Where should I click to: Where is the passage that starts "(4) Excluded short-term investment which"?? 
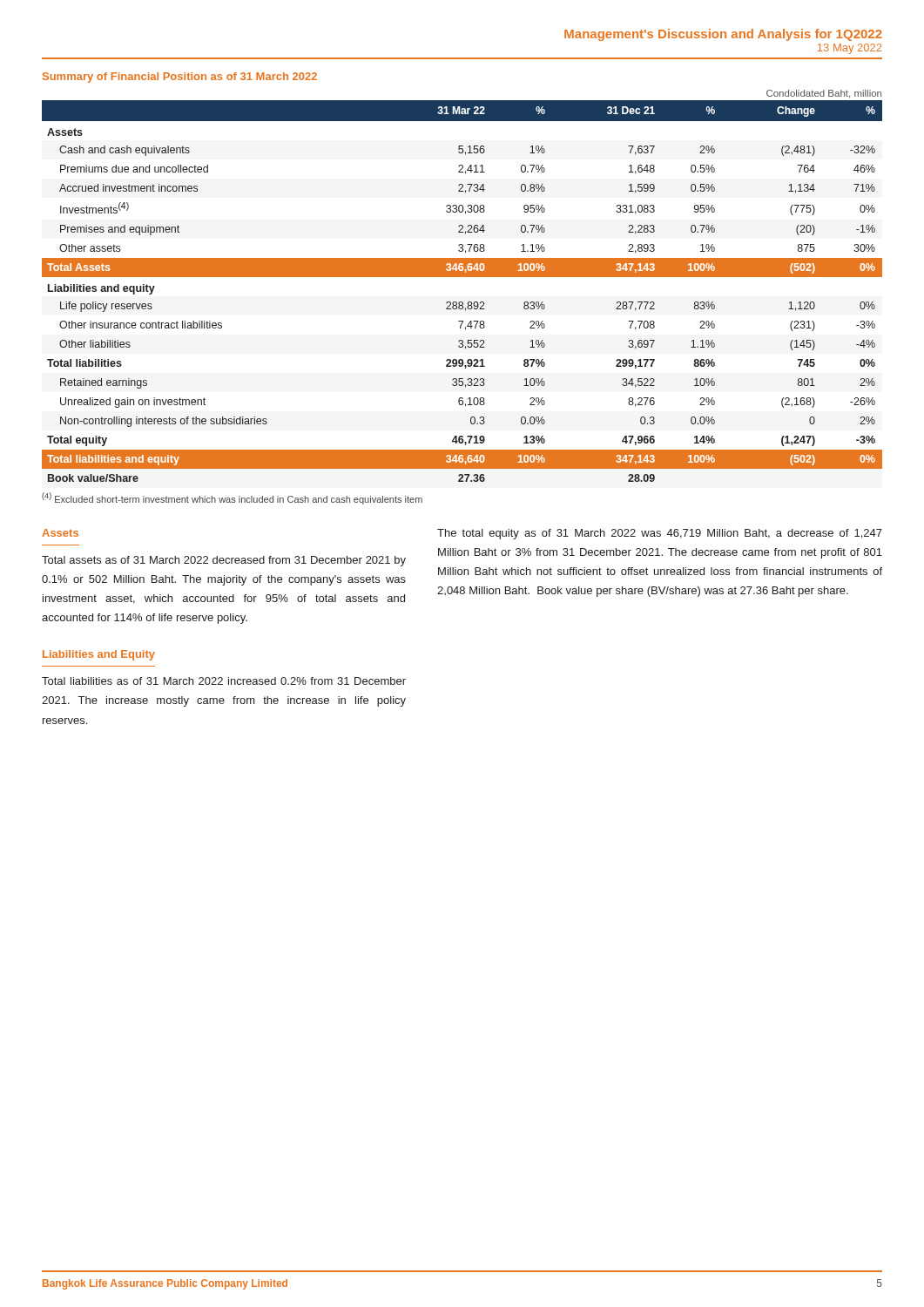tap(232, 498)
